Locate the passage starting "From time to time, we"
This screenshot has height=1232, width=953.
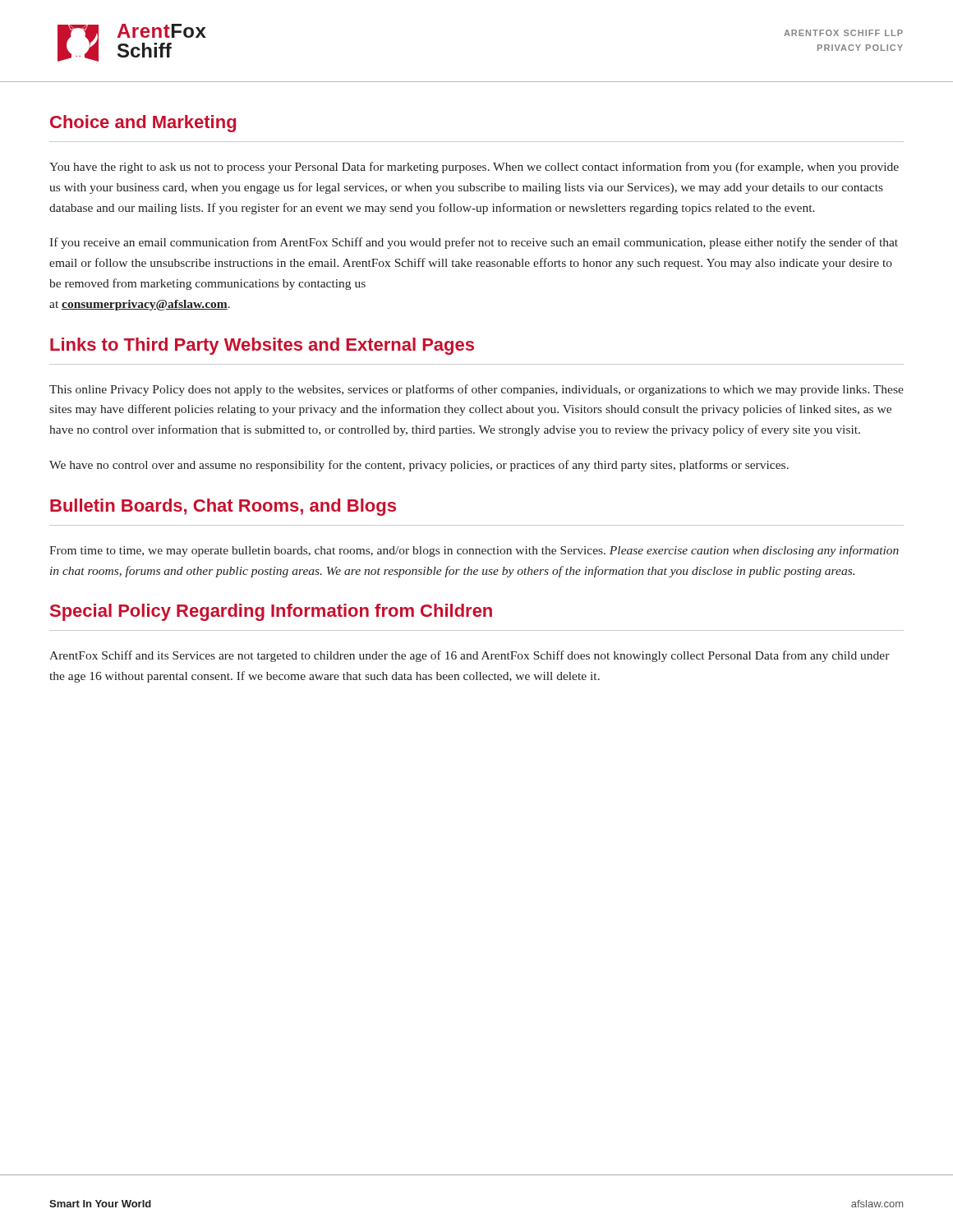476,561
